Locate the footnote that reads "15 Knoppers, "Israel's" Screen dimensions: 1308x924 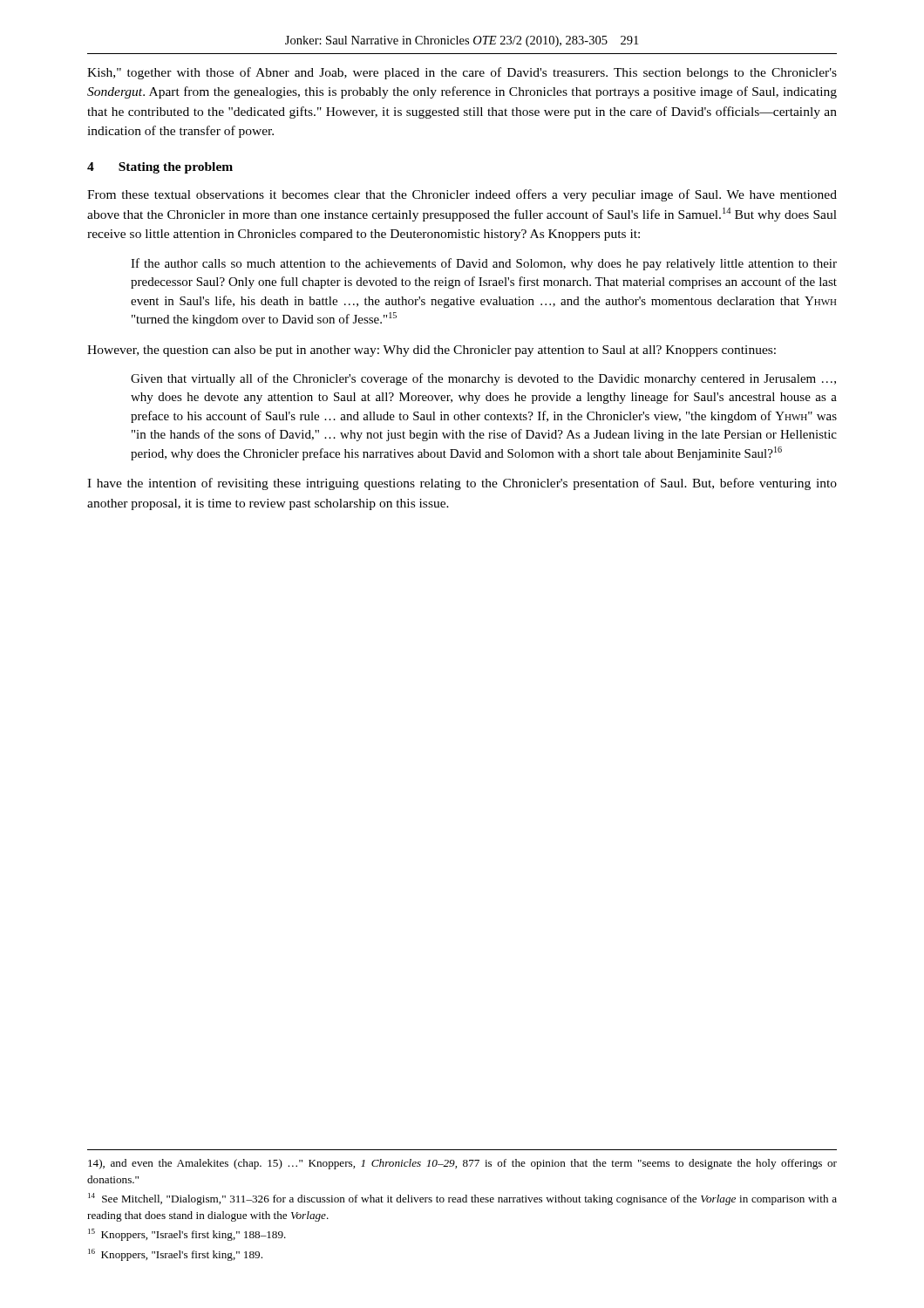click(187, 1234)
